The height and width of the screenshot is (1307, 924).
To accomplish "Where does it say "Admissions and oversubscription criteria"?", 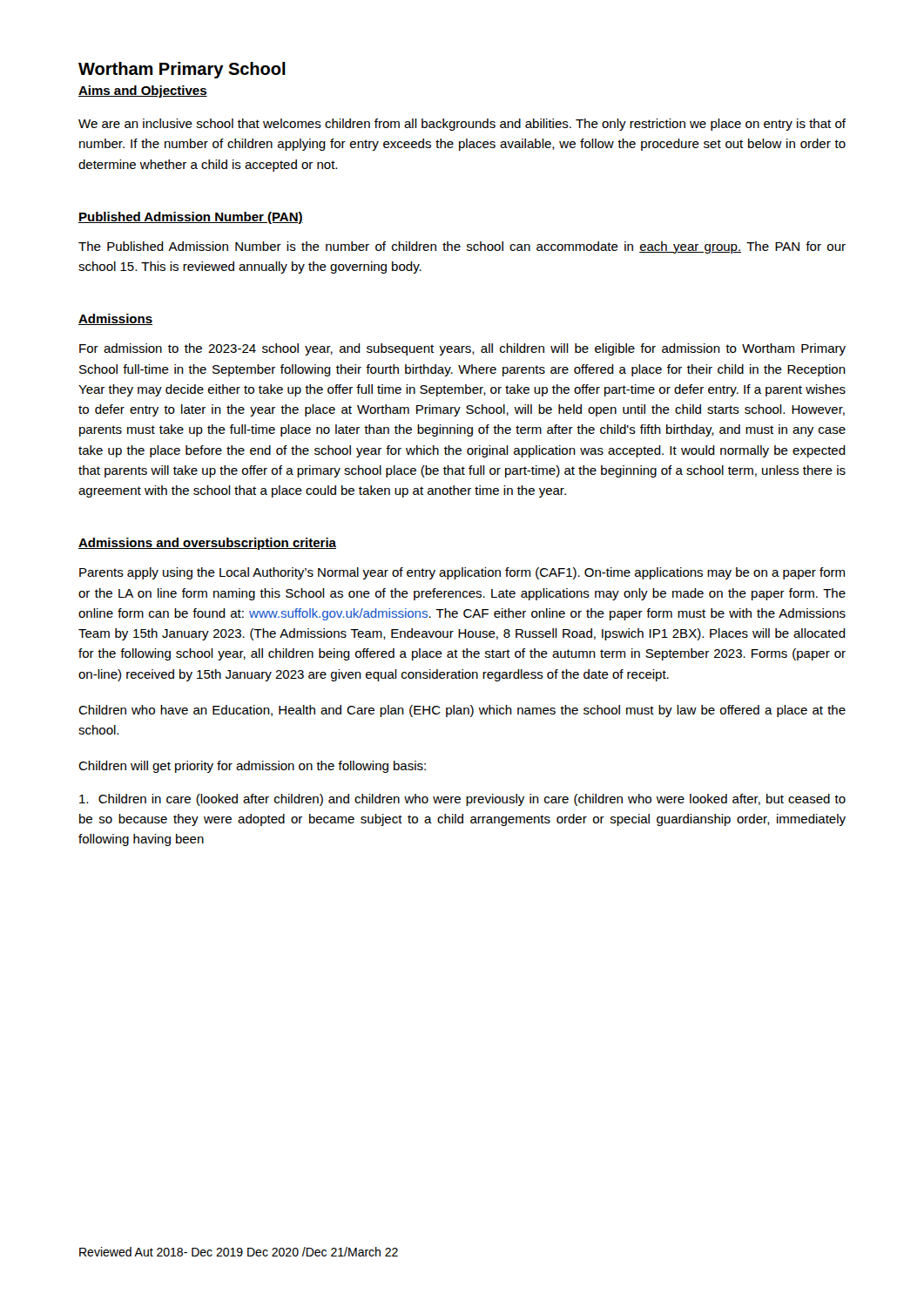I will (207, 543).
